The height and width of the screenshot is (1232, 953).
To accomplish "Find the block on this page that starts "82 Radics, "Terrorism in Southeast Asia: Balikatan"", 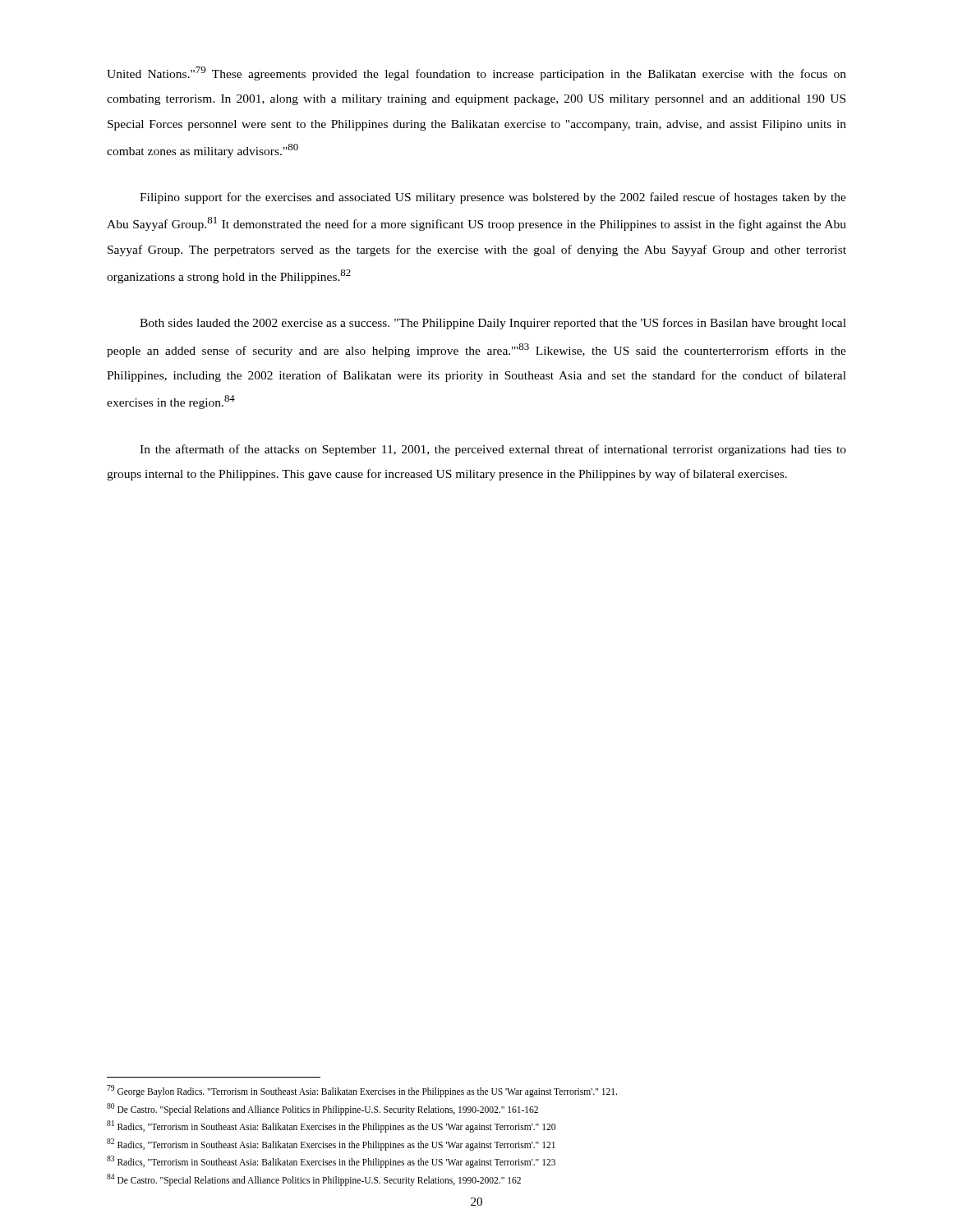I will click(331, 1143).
